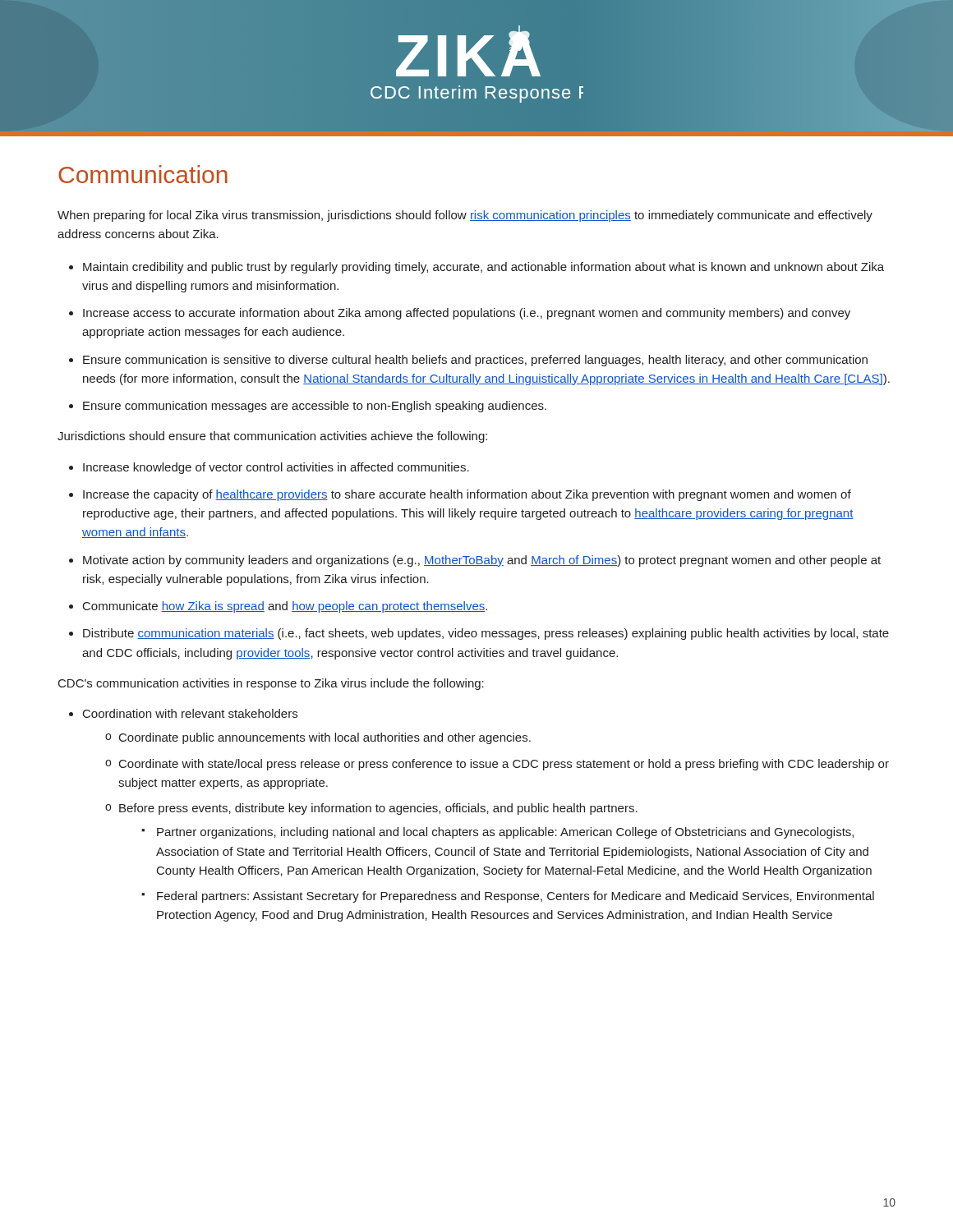Find the list item that says "Partner organizations, including national and local chapters as"
The image size is (953, 1232).
click(518, 851)
